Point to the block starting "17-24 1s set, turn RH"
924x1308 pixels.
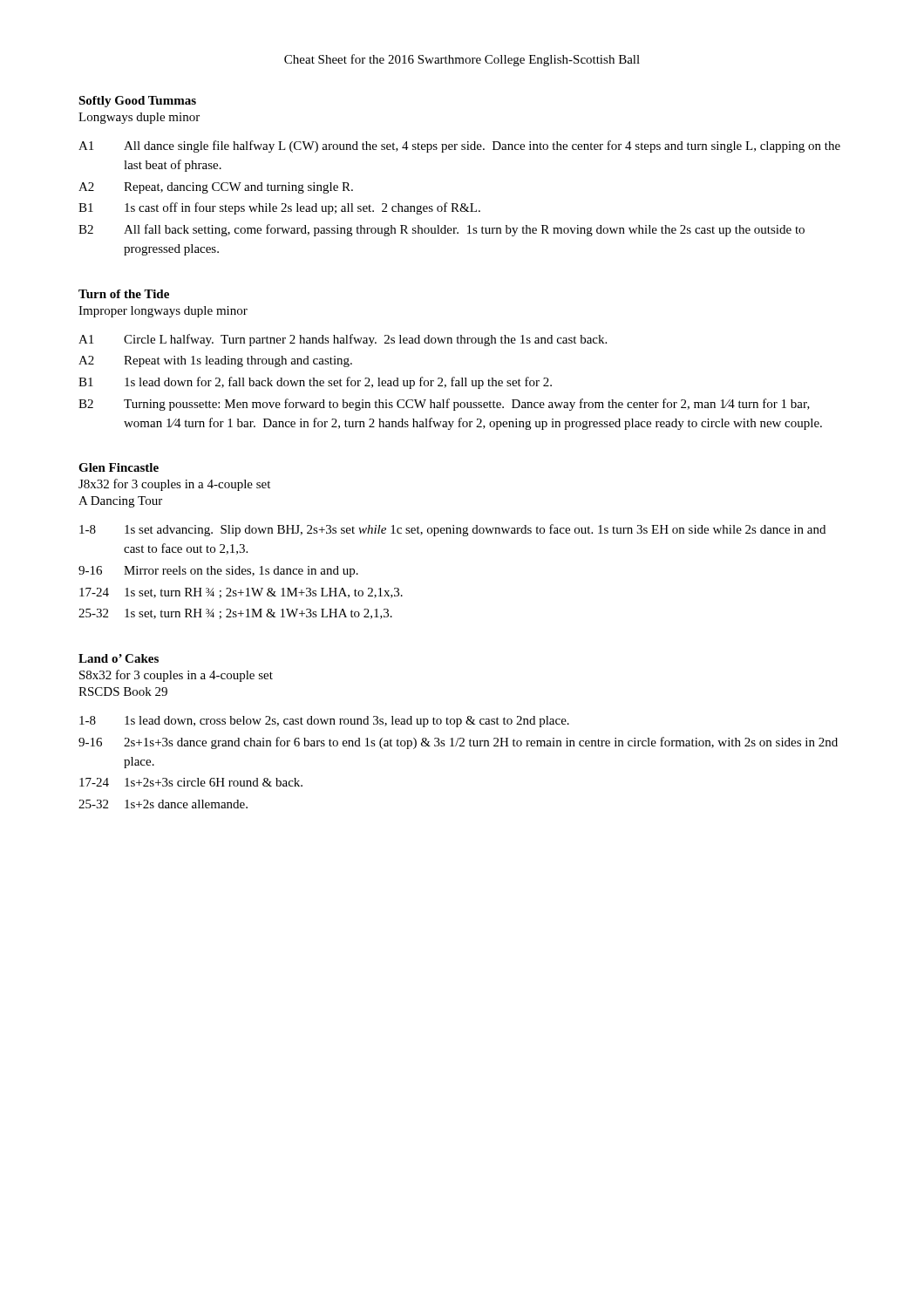click(241, 593)
